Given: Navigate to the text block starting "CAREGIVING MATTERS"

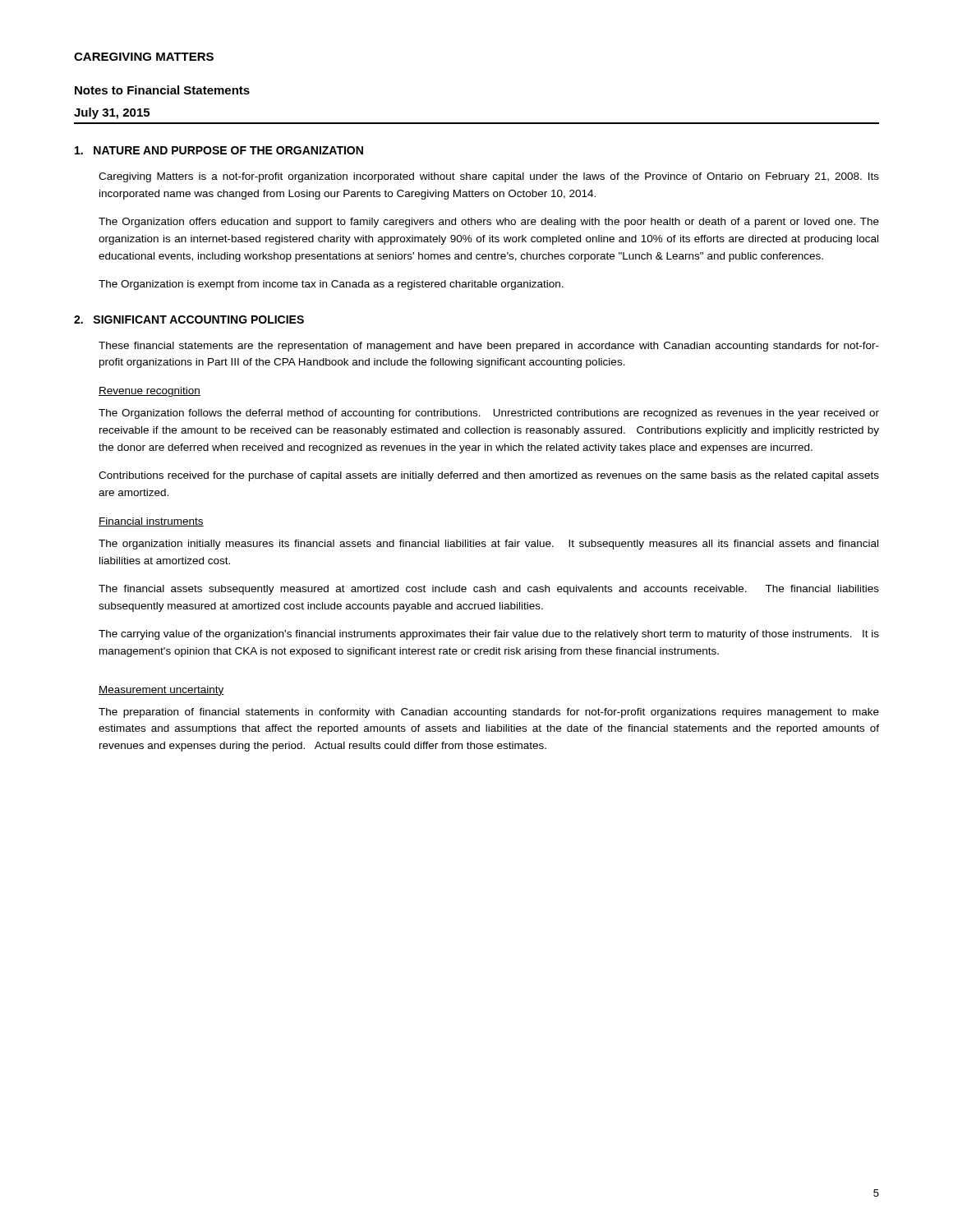Looking at the screenshot, I should 144,56.
